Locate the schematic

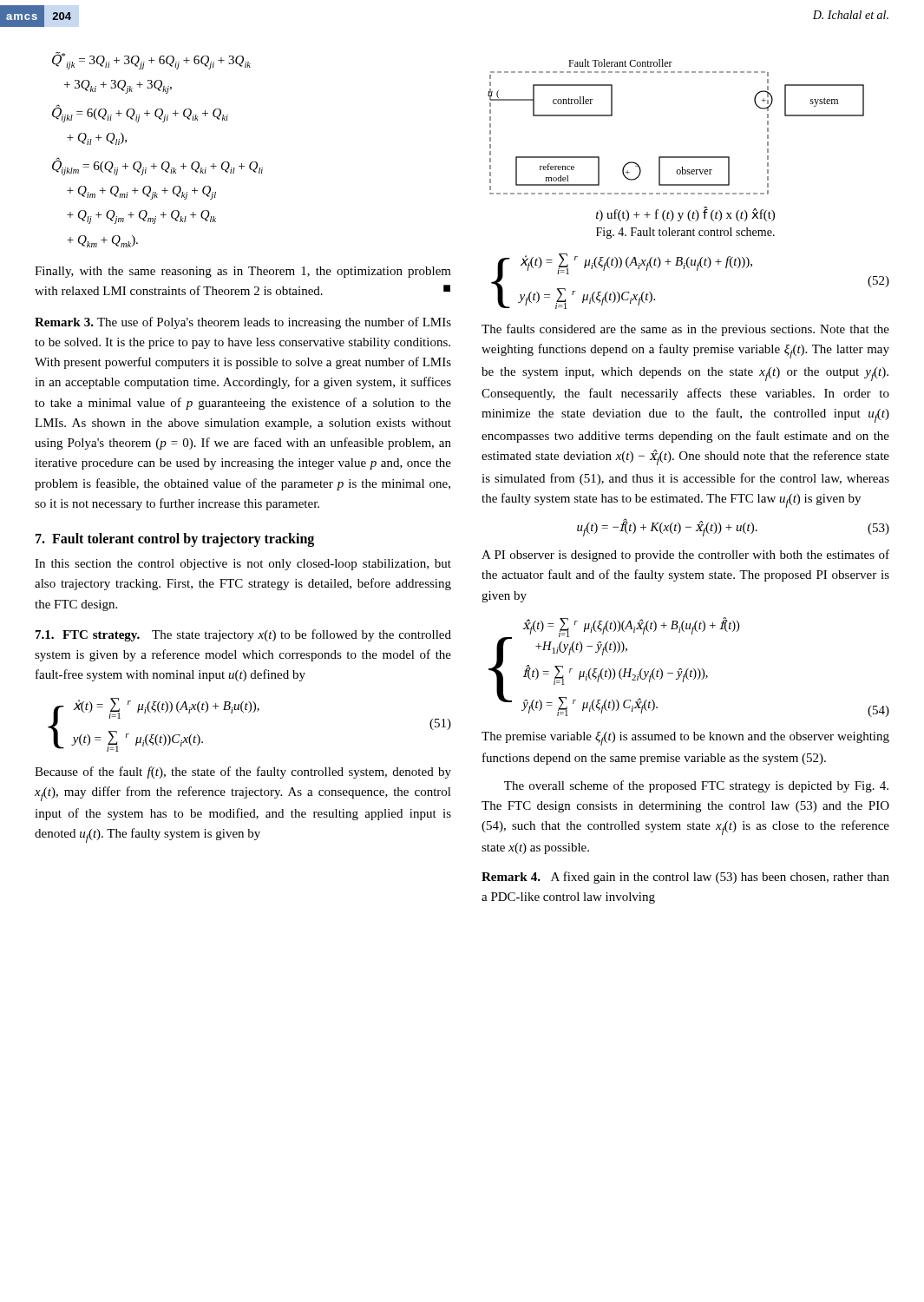pos(685,134)
